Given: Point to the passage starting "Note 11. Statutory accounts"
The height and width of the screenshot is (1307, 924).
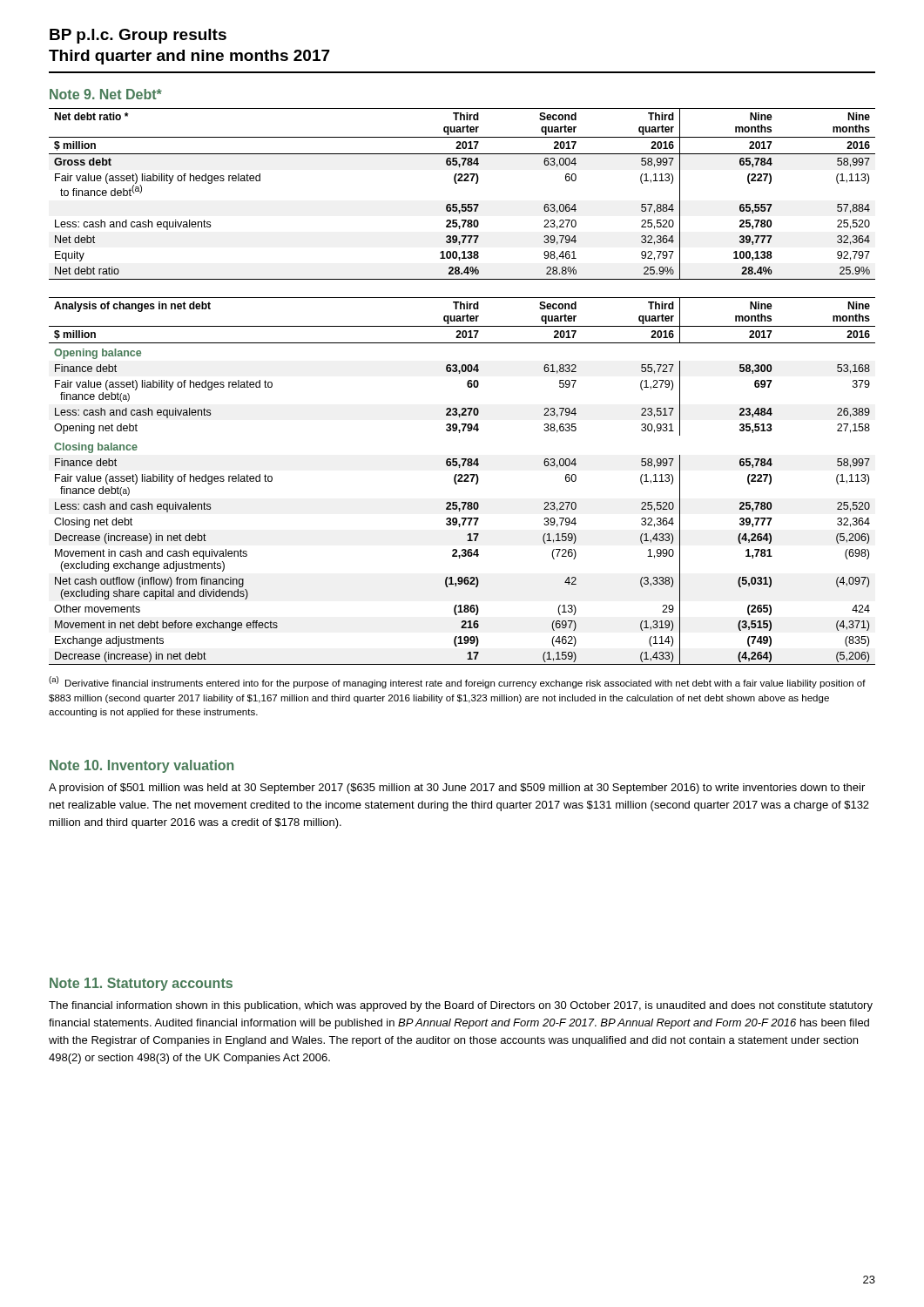Looking at the screenshot, I should (x=141, y=984).
